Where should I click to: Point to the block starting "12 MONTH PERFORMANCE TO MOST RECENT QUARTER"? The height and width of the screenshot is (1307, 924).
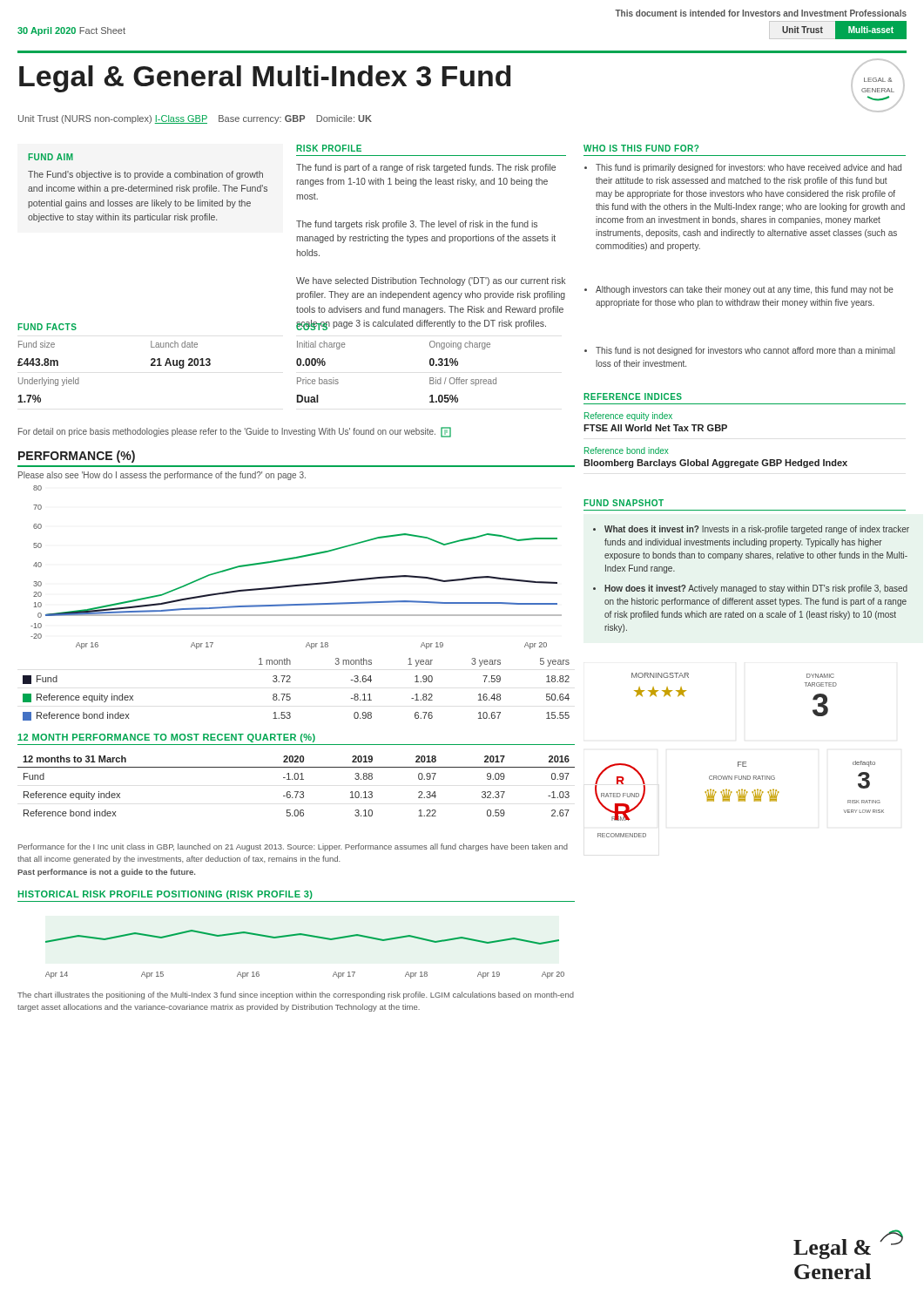click(296, 738)
